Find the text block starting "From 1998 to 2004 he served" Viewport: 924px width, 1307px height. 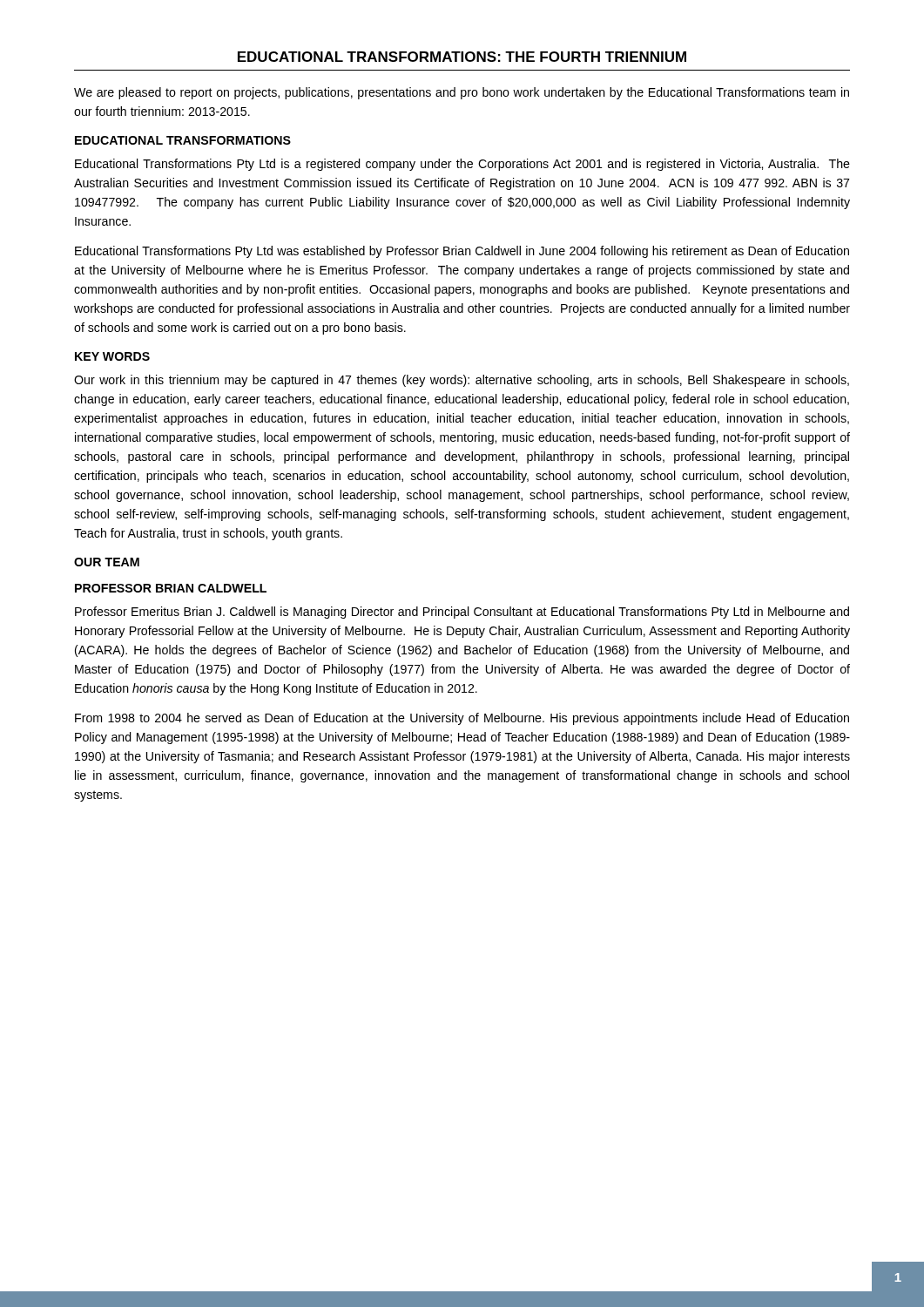coord(462,756)
